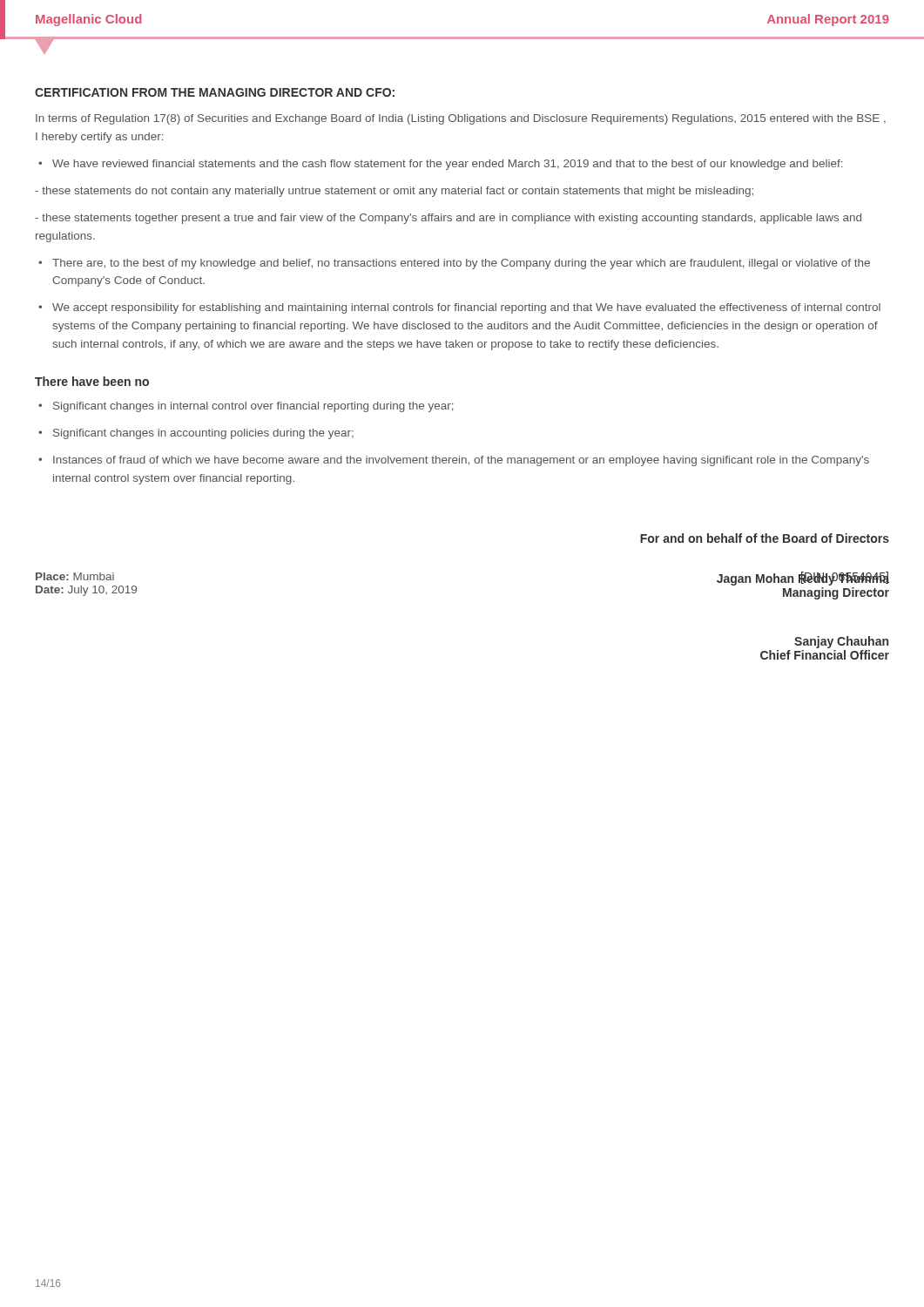Point to the passage starting "We have reviewed financial statements"
This screenshot has width=924, height=1307.
(x=448, y=163)
